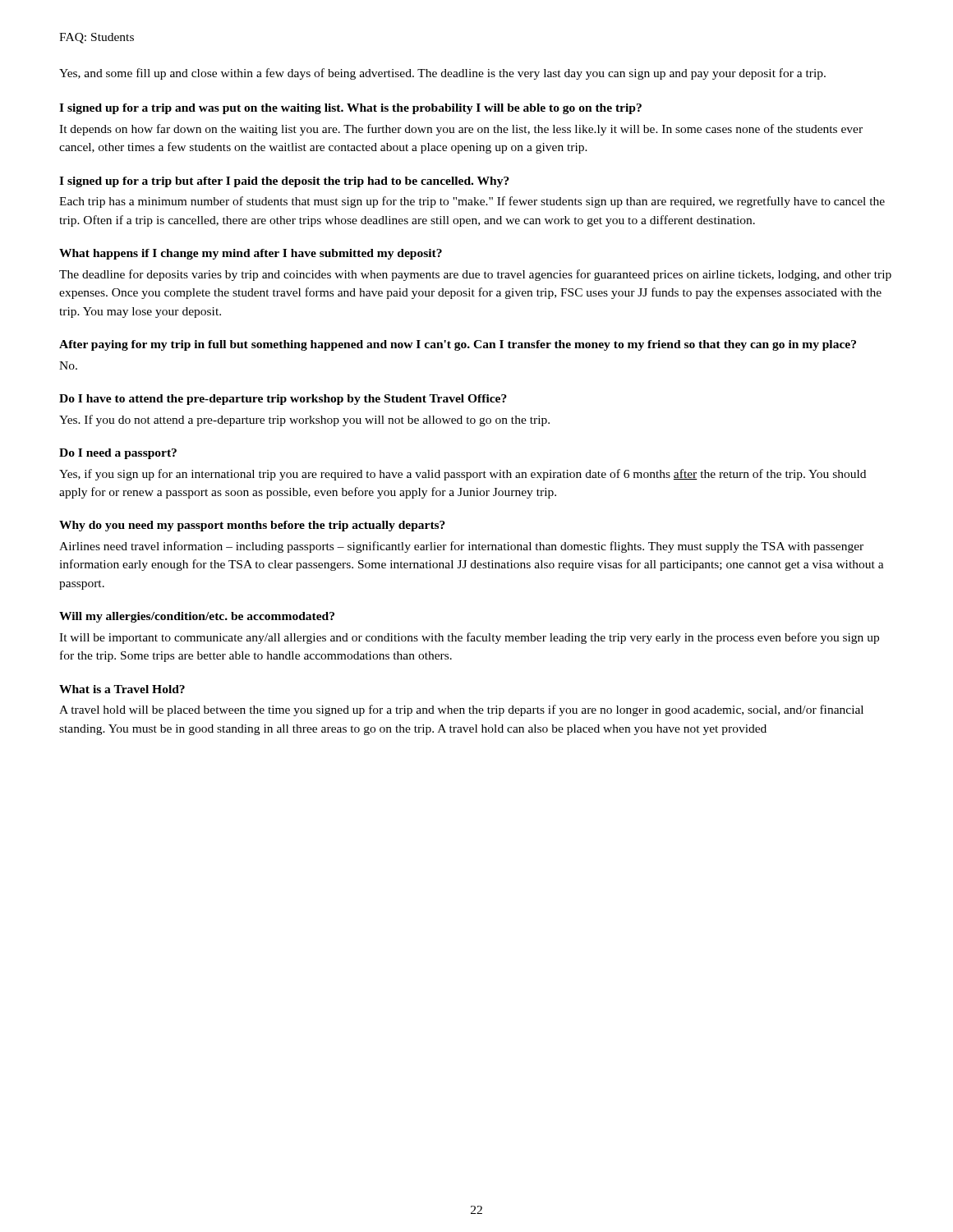The width and height of the screenshot is (953, 1232).
Task: Where is the section header that starts "Do I have to"?
Action: (x=283, y=398)
